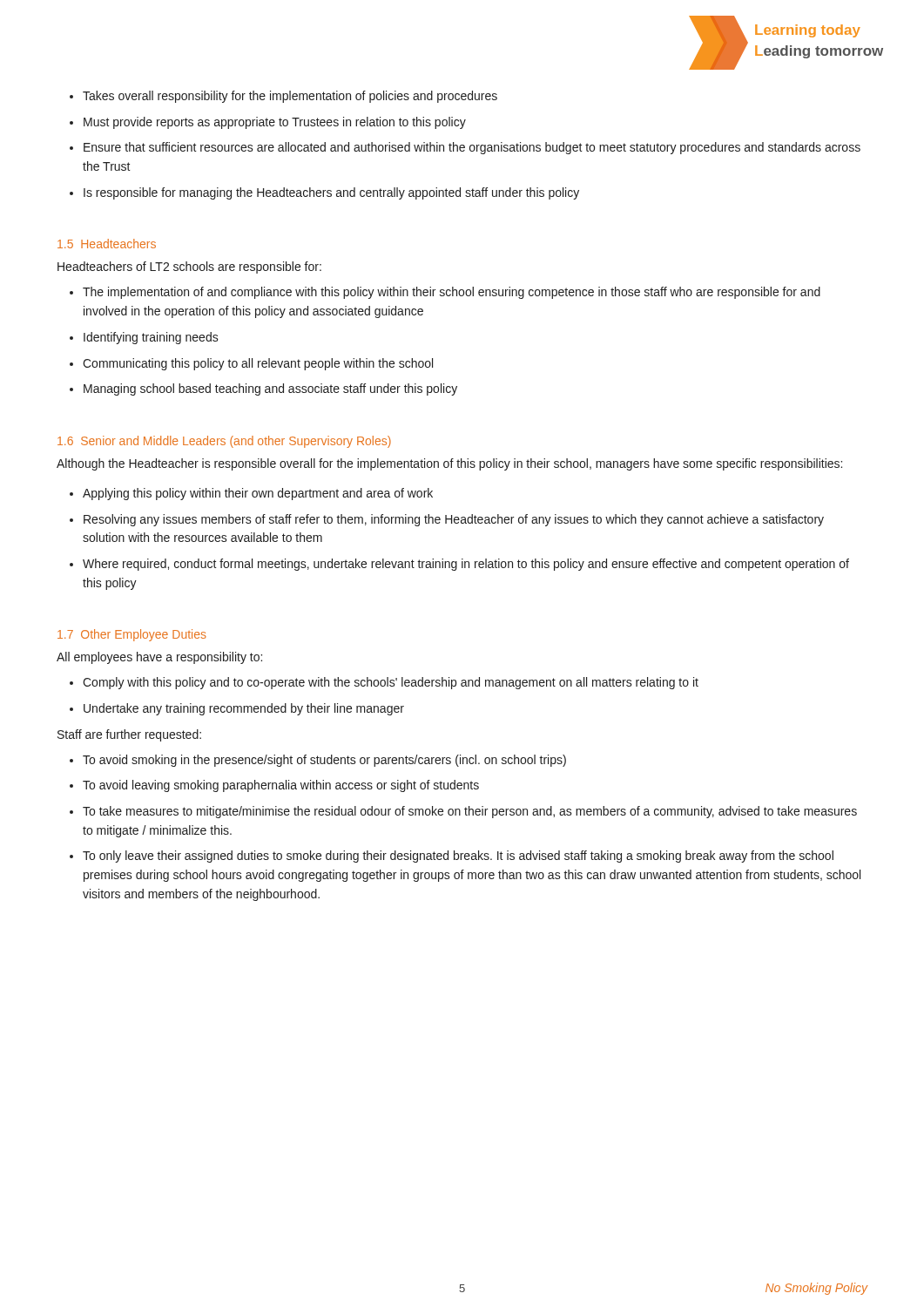Click on the logo

pyautogui.click(x=785, y=44)
